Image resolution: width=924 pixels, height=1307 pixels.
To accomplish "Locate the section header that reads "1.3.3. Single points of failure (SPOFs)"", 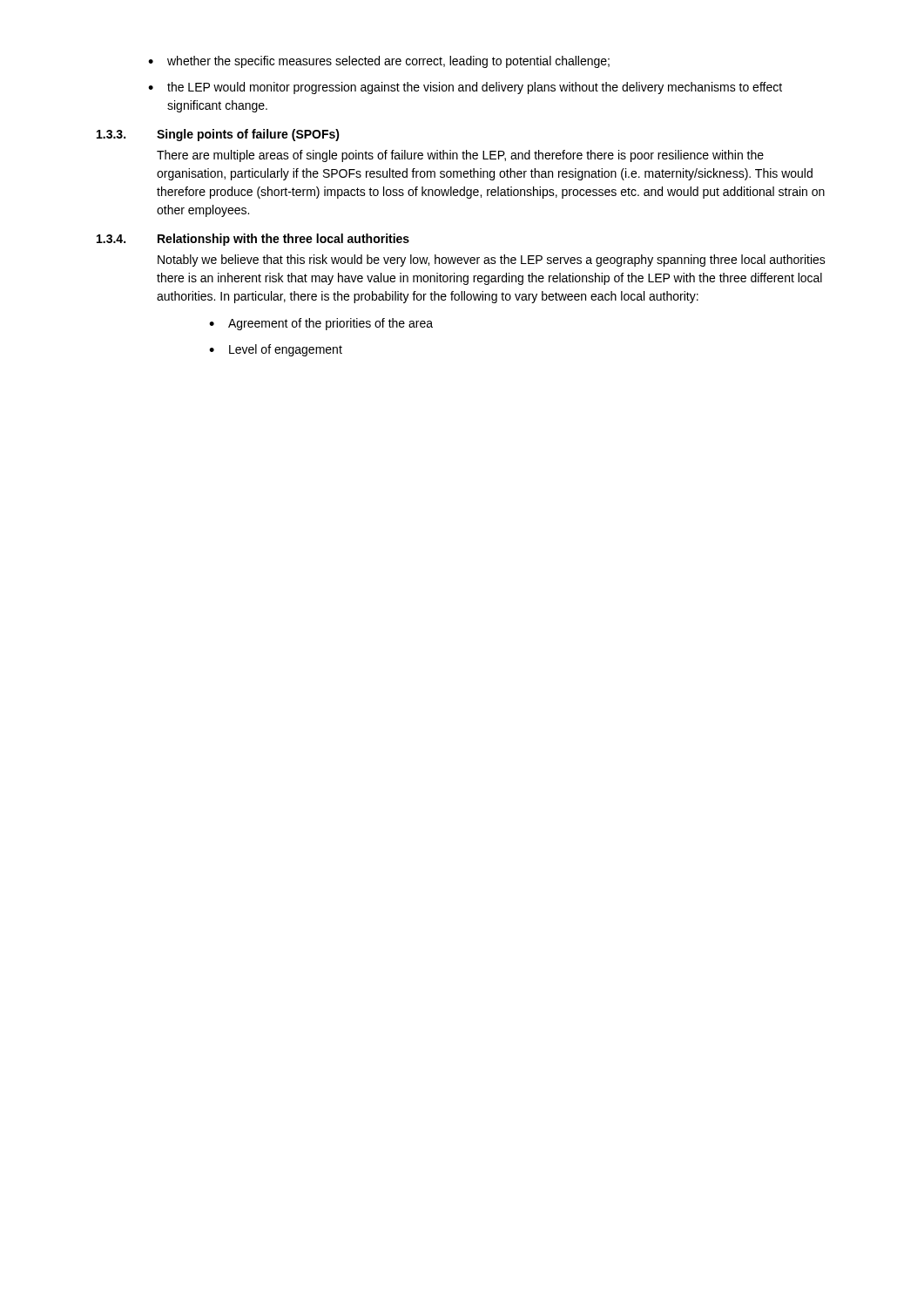I will pos(218,134).
